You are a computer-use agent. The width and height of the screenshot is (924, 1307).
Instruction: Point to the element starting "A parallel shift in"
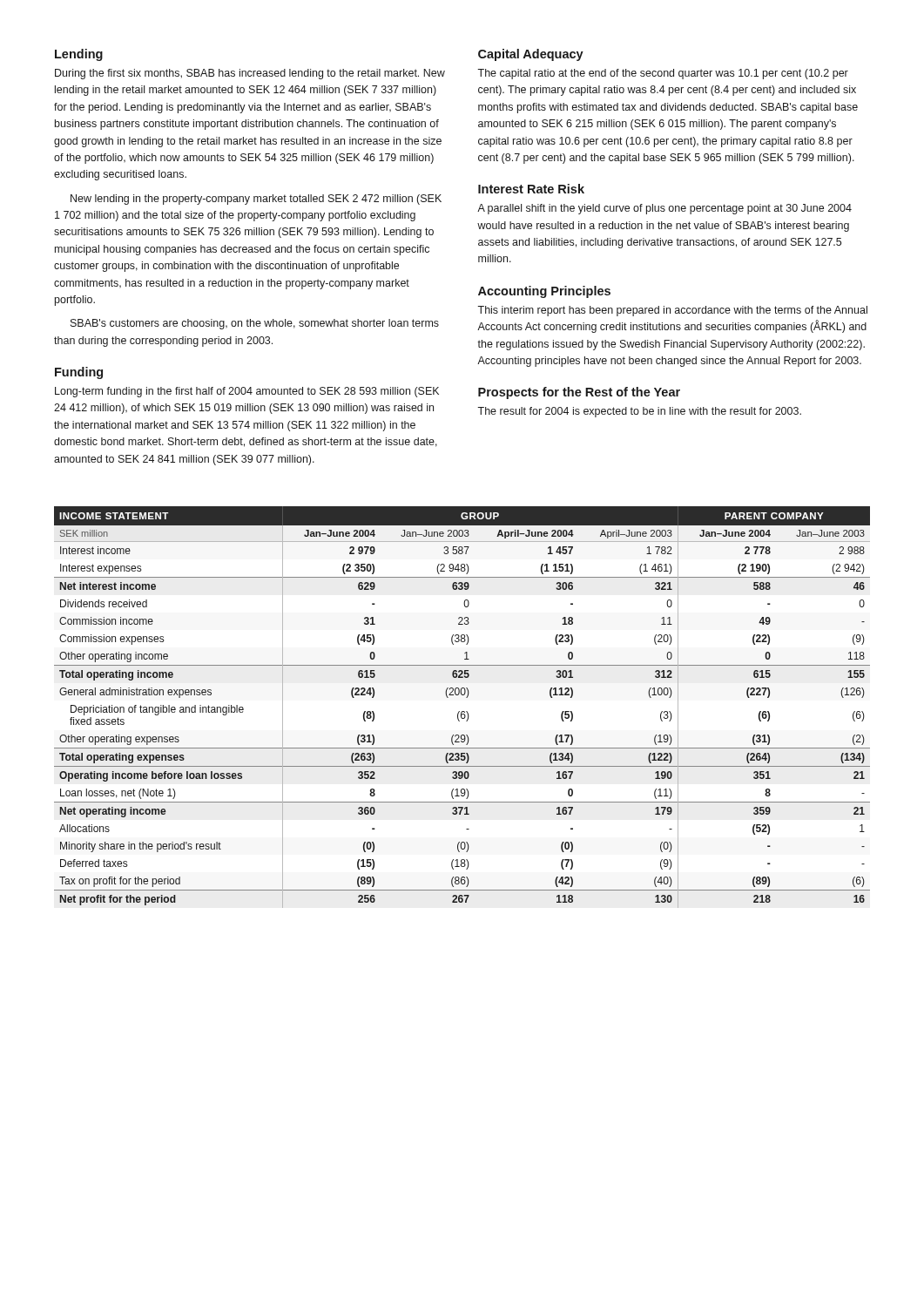pyautogui.click(x=665, y=234)
